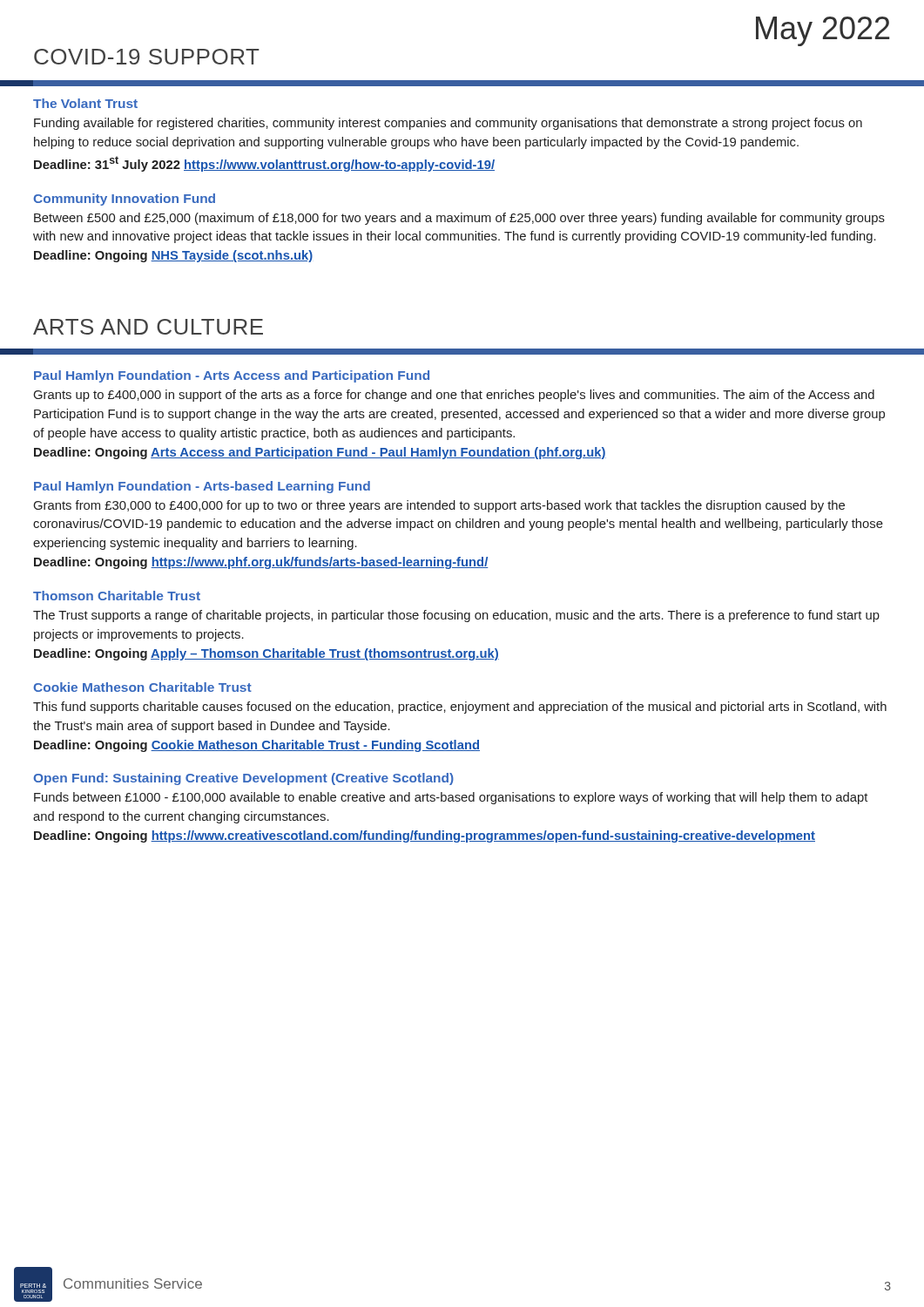Find the section header with the text "Community Innovation Fund"
Image resolution: width=924 pixels, height=1307 pixels.
coord(125,198)
